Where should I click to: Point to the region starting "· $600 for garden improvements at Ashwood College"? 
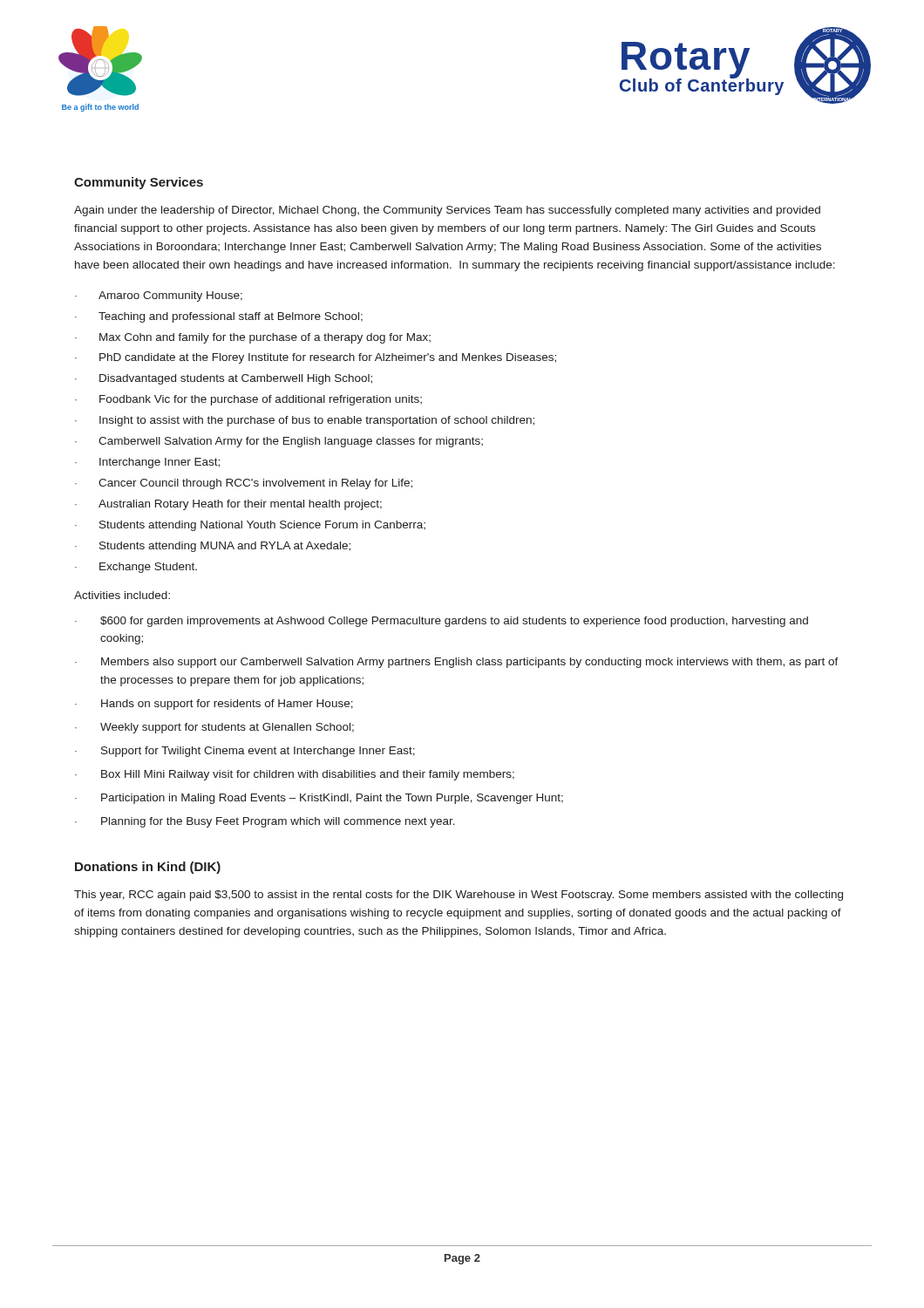click(x=462, y=630)
